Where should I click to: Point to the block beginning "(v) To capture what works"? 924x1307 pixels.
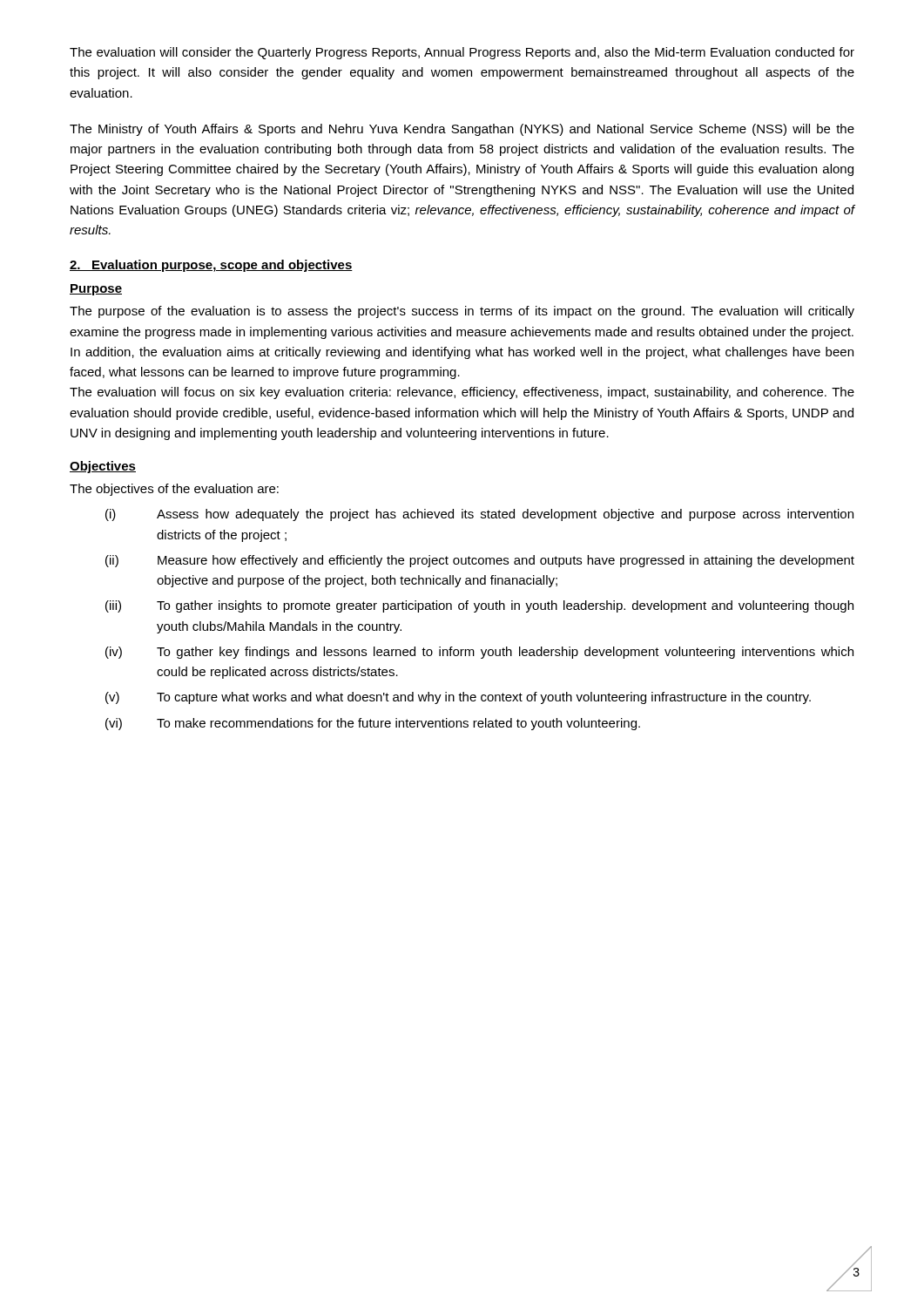click(x=462, y=697)
